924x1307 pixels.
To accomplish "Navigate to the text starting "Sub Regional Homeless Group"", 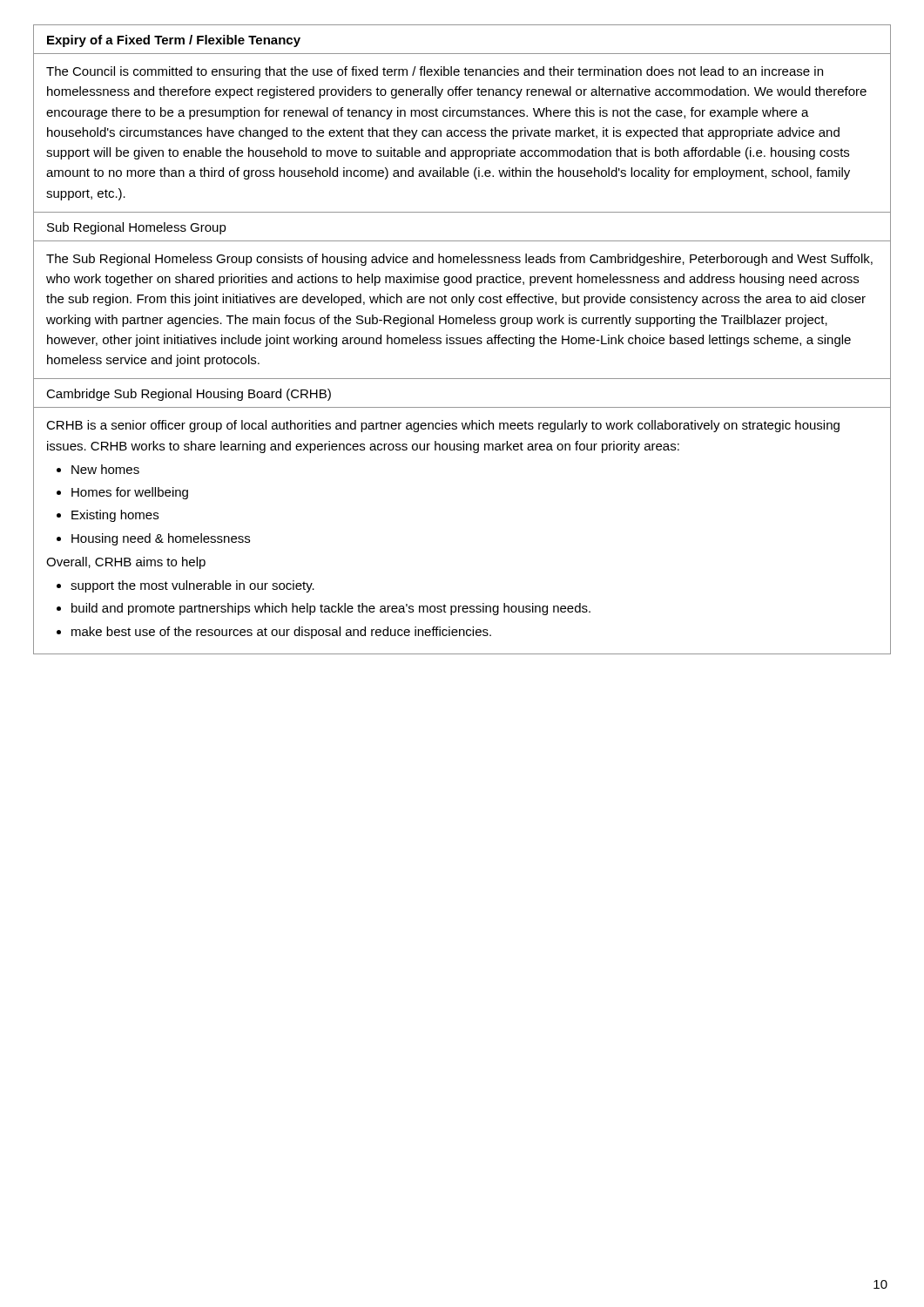I will [137, 228].
